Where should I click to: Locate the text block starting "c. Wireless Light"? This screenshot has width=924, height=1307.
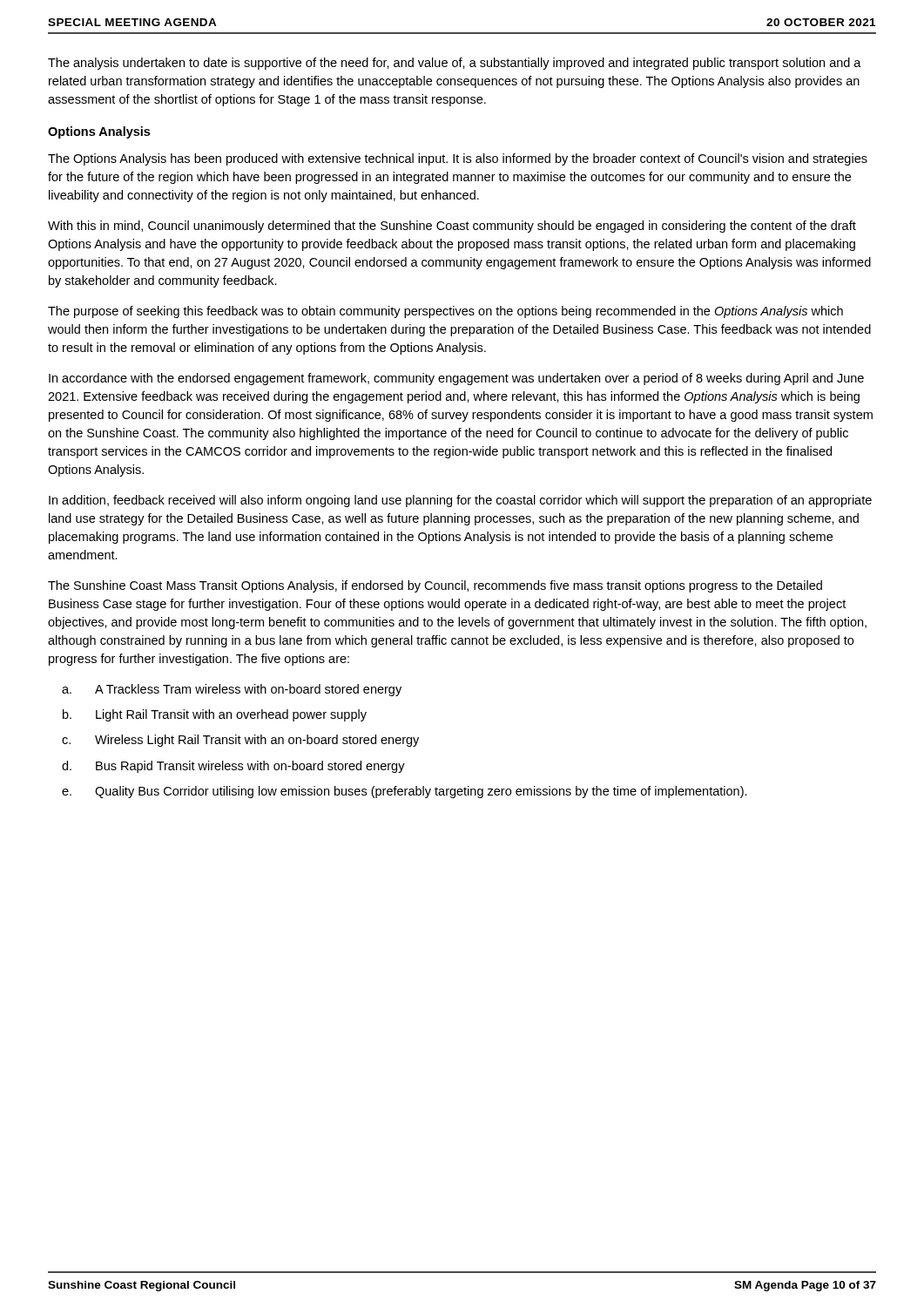[240, 741]
